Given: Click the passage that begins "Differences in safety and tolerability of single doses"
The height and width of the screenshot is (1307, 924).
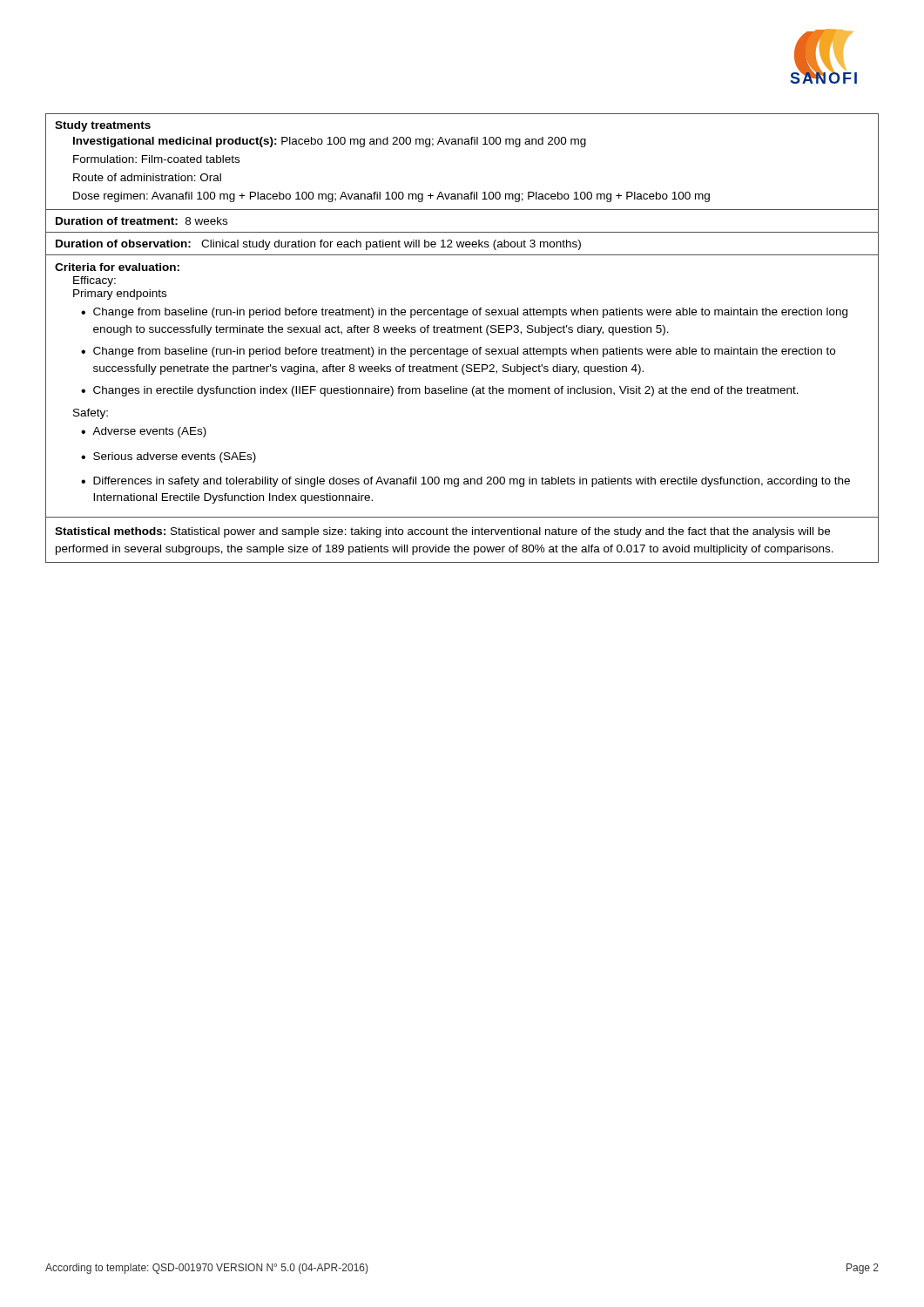Looking at the screenshot, I should pos(472,489).
